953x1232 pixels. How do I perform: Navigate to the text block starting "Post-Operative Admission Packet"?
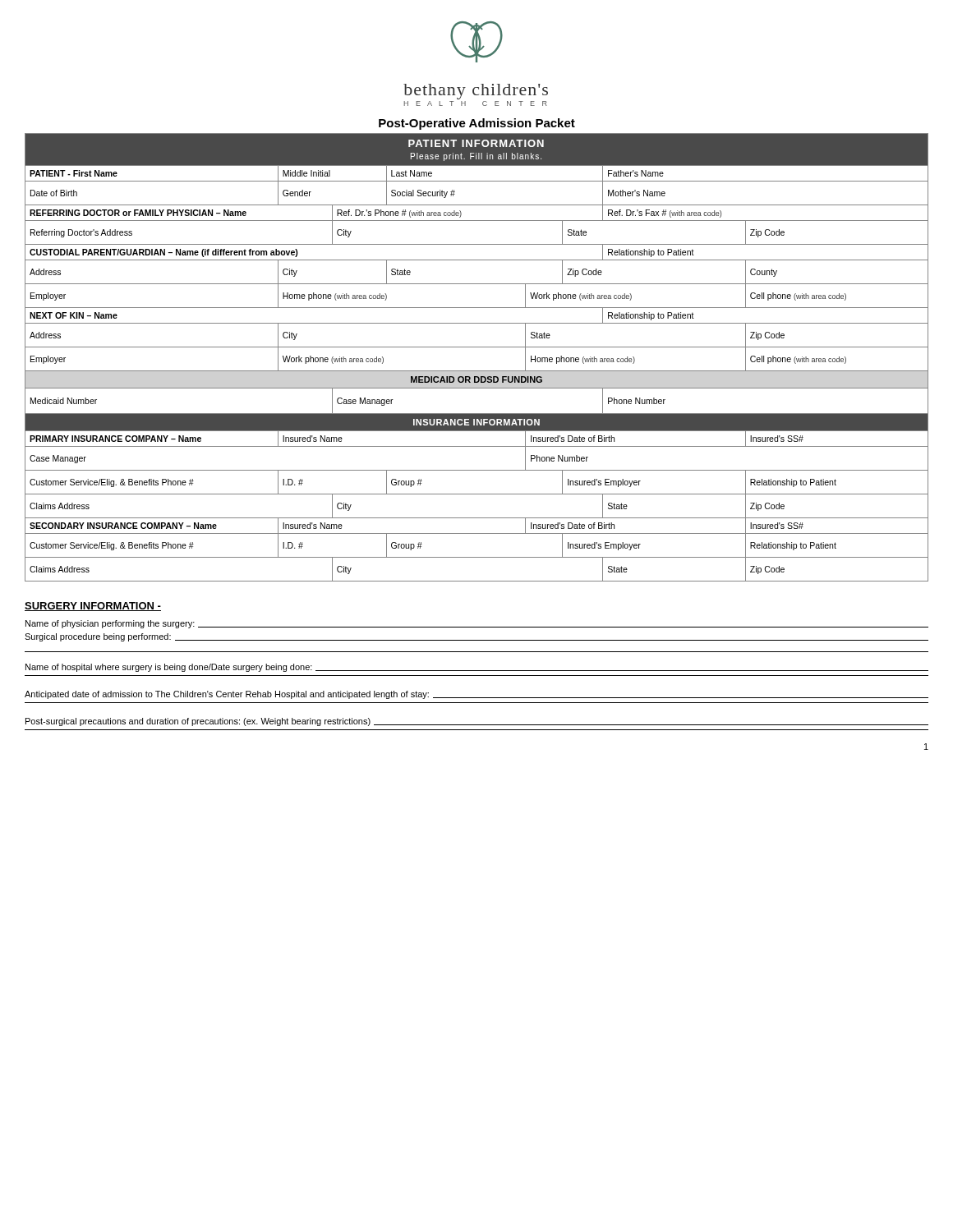[x=476, y=123]
